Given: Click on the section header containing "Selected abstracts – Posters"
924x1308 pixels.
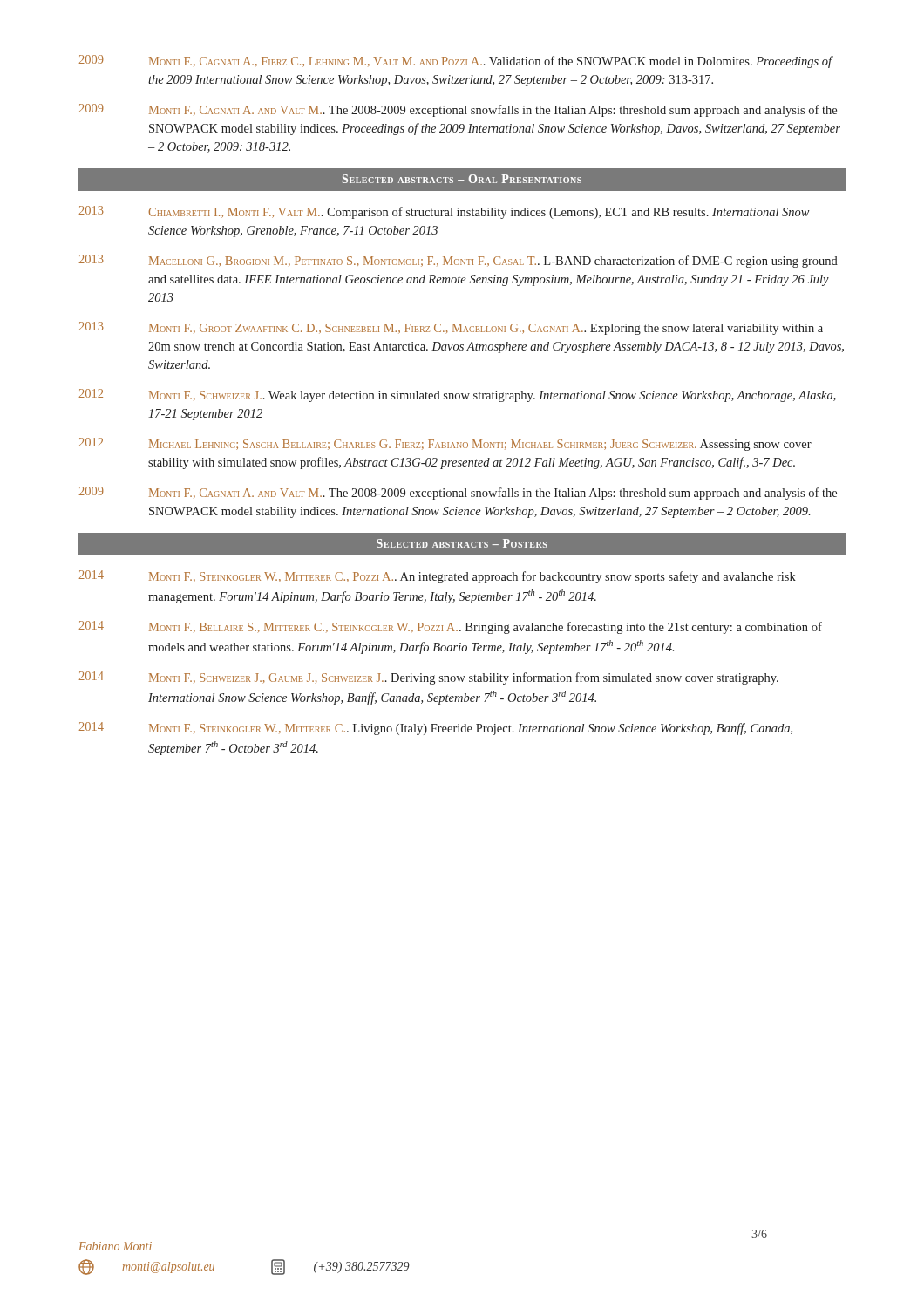Looking at the screenshot, I should click(x=462, y=544).
